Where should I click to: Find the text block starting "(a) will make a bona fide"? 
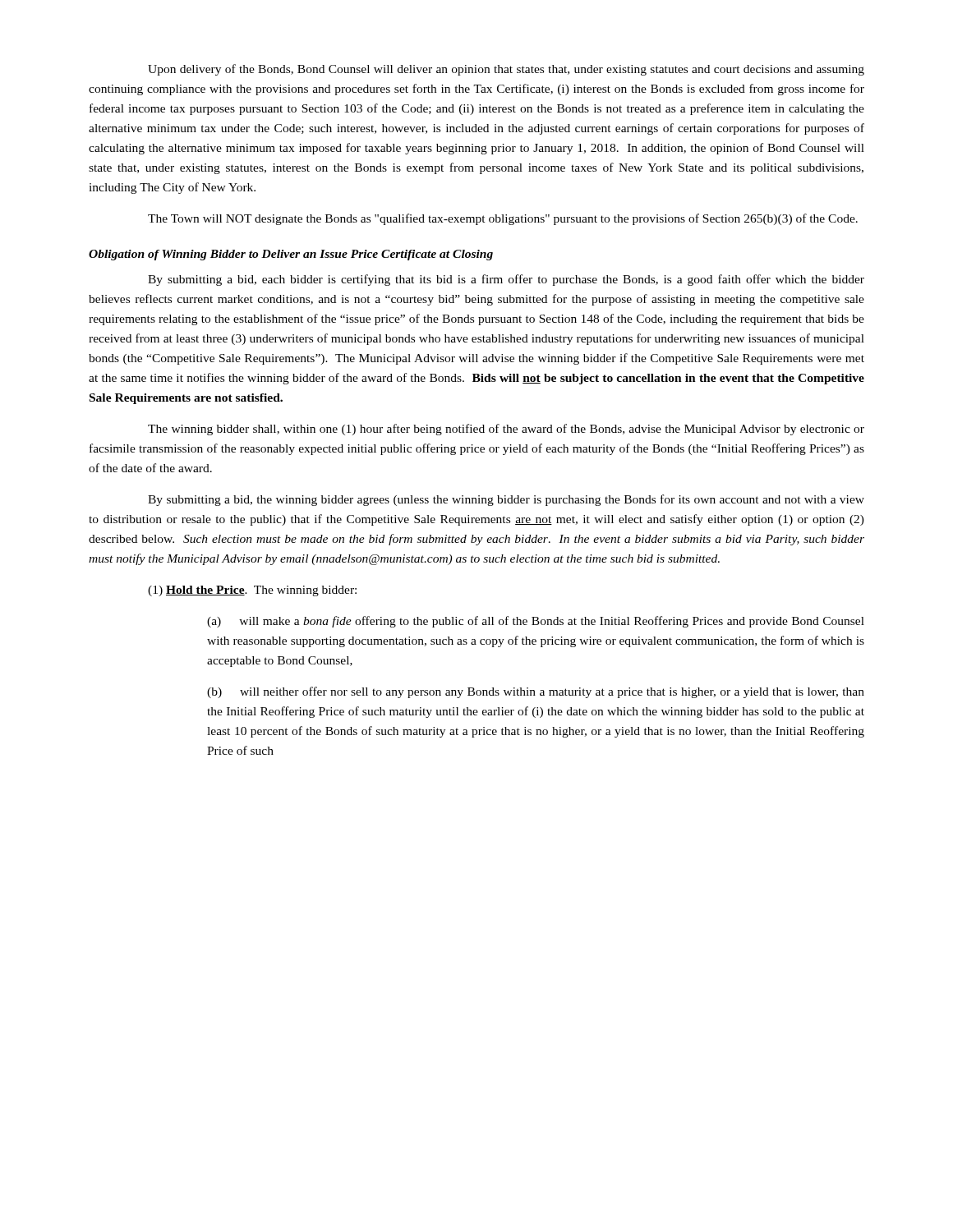tap(536, 641)
